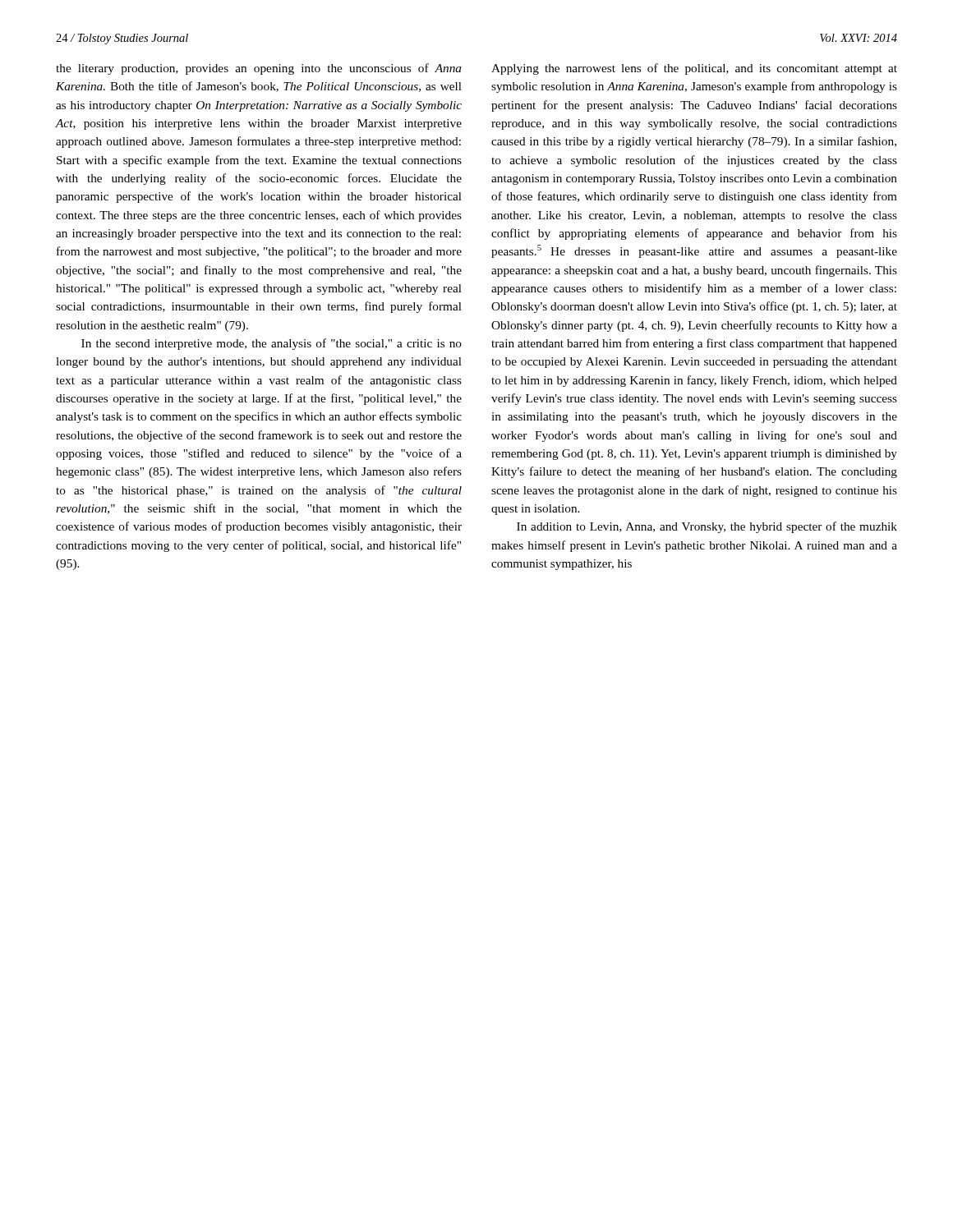The image size is (953, 1232).
Task: Find the text block that reads "the literary production, provides an opening"
Action: pos(259,316)
